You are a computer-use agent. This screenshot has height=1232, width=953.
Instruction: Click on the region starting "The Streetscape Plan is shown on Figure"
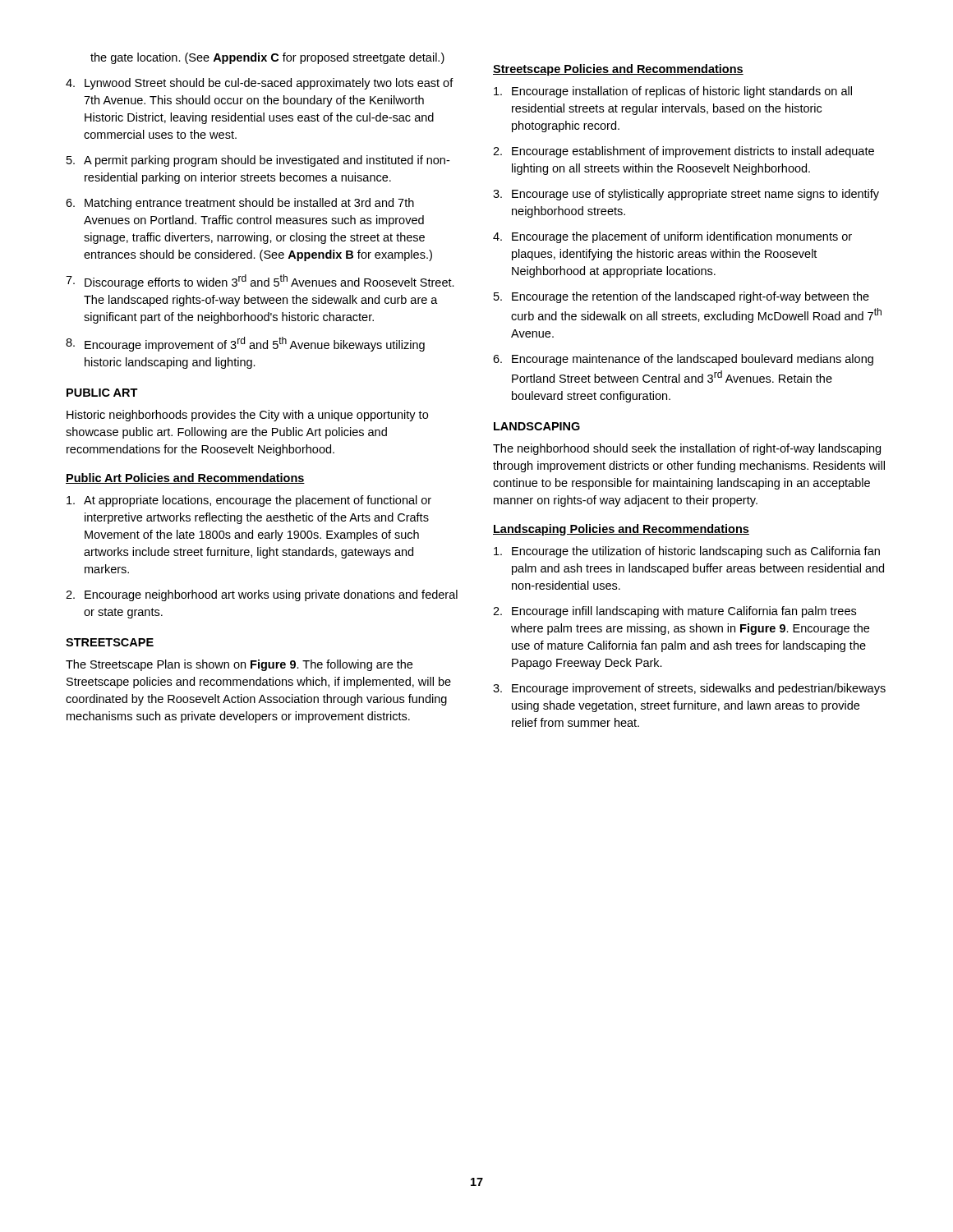click(263, 691)
